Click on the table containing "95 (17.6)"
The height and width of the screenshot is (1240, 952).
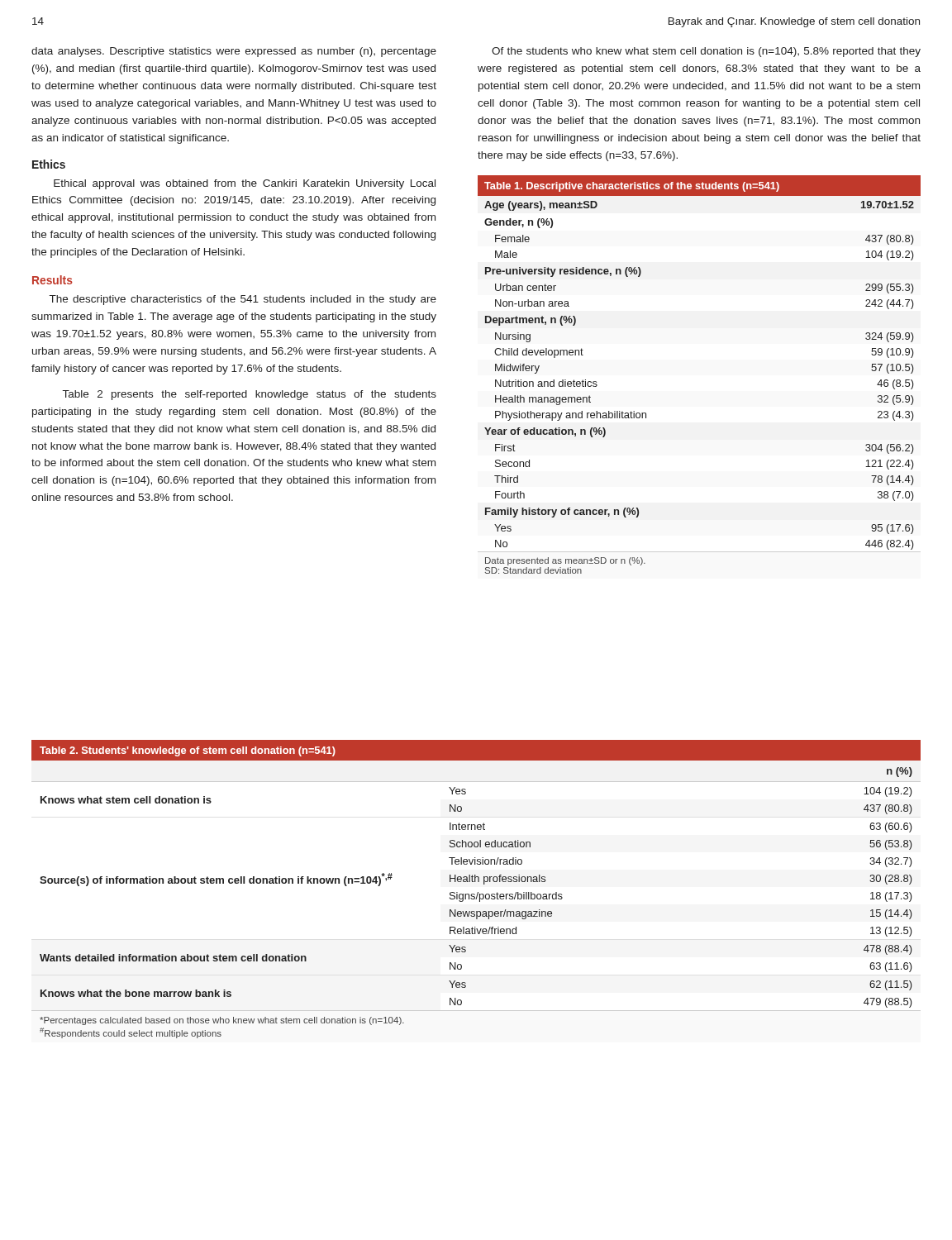699,377
